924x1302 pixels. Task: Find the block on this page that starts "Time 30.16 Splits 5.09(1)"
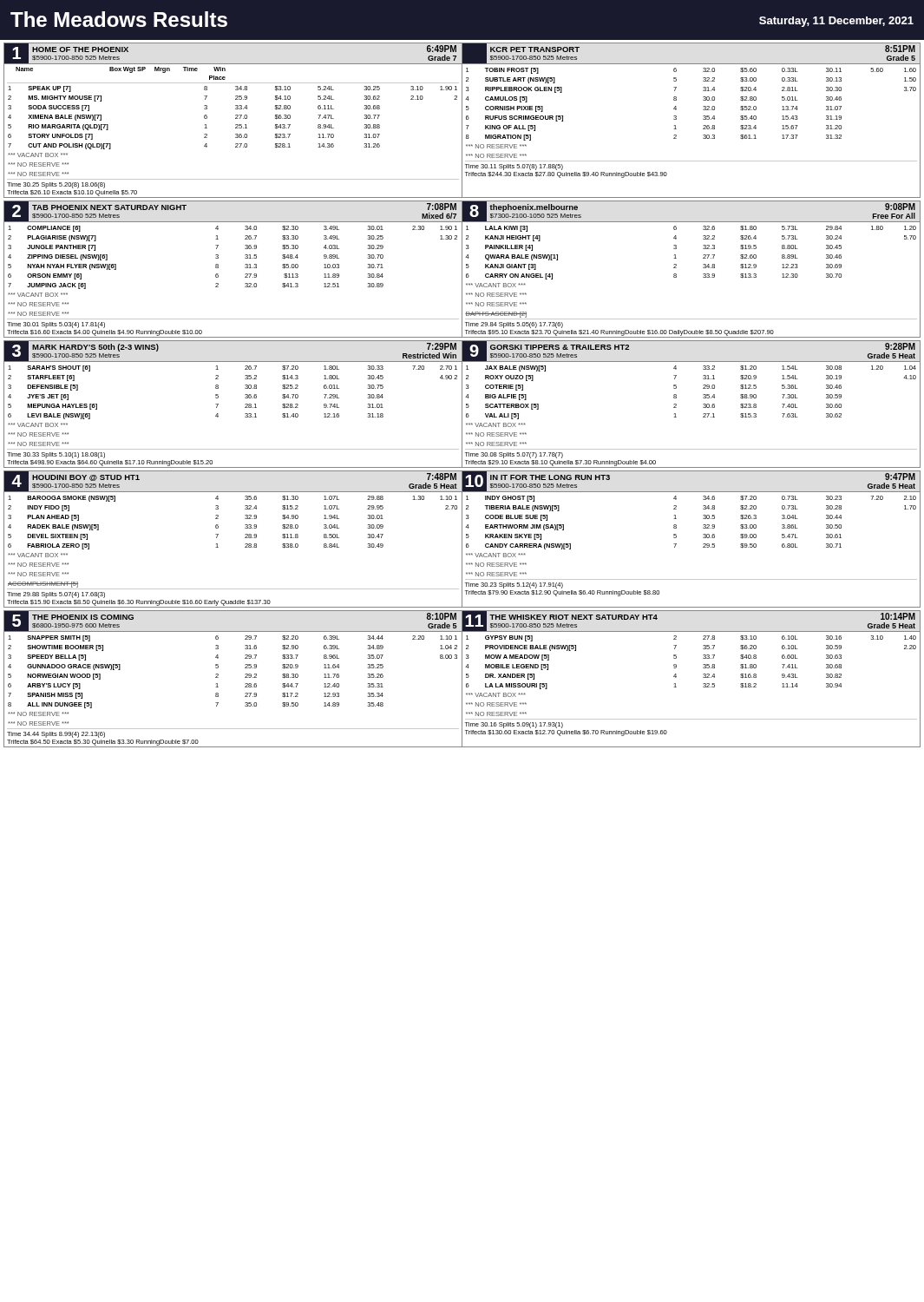point(566,728)
